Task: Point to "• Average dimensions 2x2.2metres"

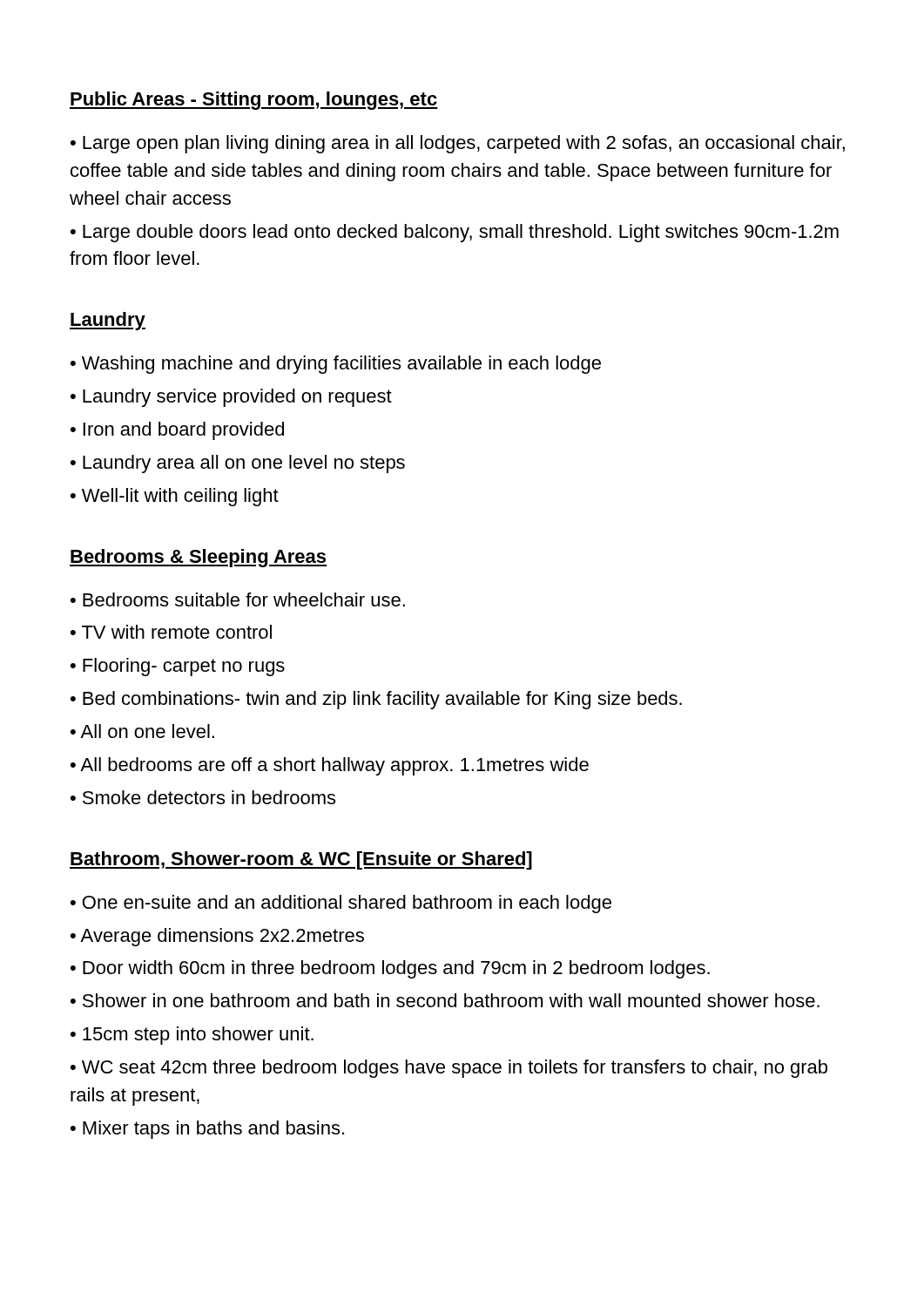Action: click(217, 935)
